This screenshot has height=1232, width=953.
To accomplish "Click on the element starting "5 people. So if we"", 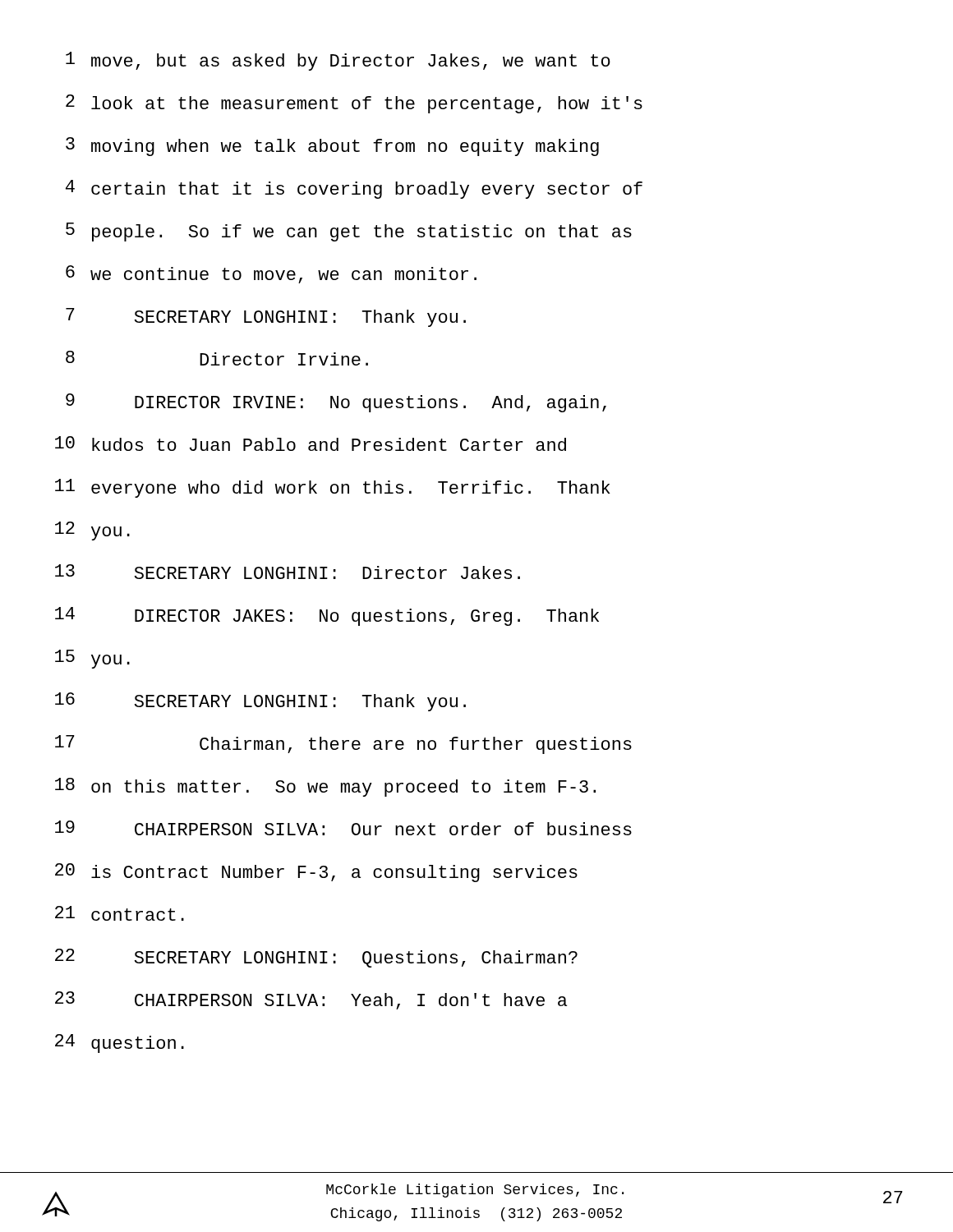I will point(468,233).
